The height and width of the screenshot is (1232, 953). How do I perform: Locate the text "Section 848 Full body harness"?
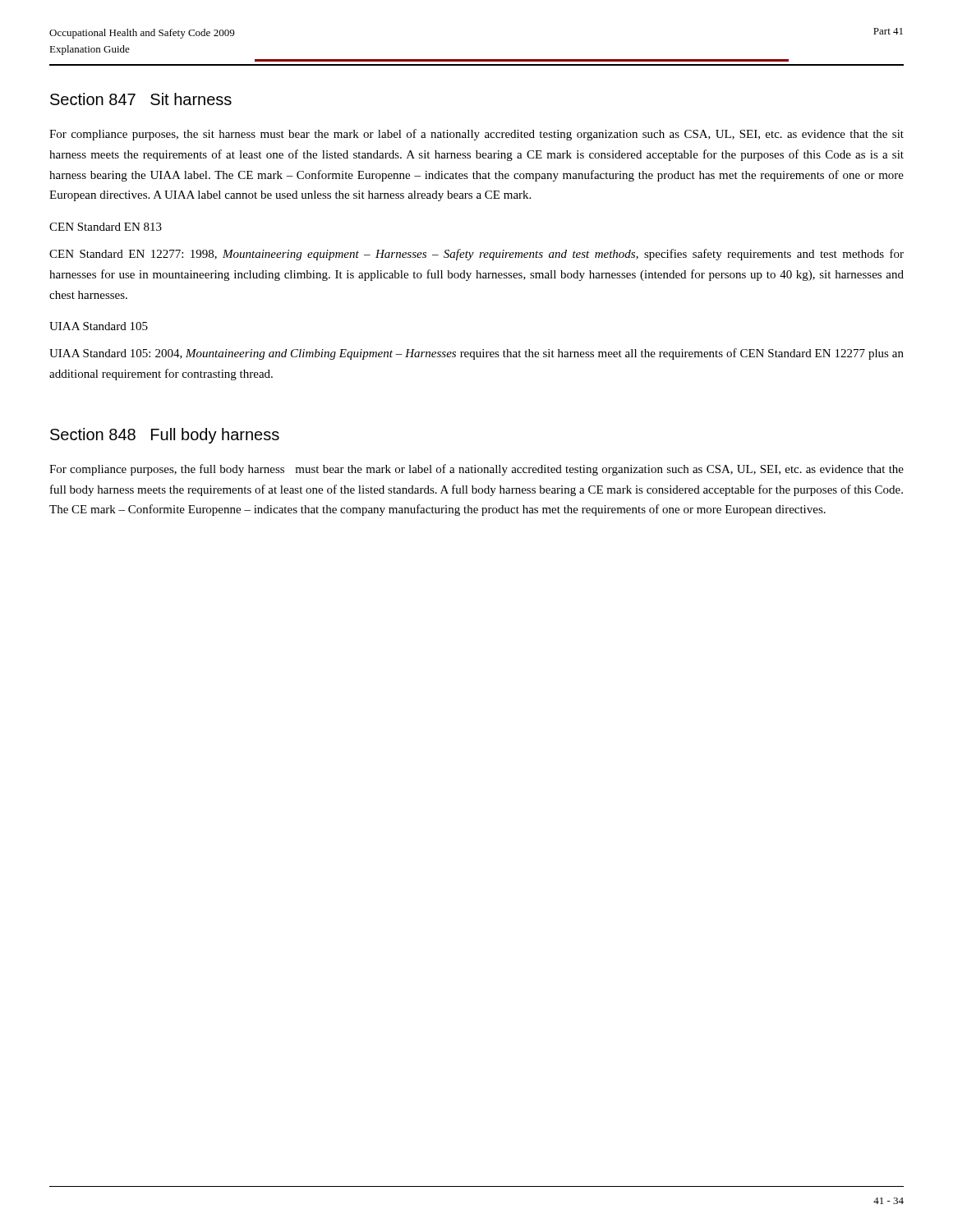coord(164,434)
